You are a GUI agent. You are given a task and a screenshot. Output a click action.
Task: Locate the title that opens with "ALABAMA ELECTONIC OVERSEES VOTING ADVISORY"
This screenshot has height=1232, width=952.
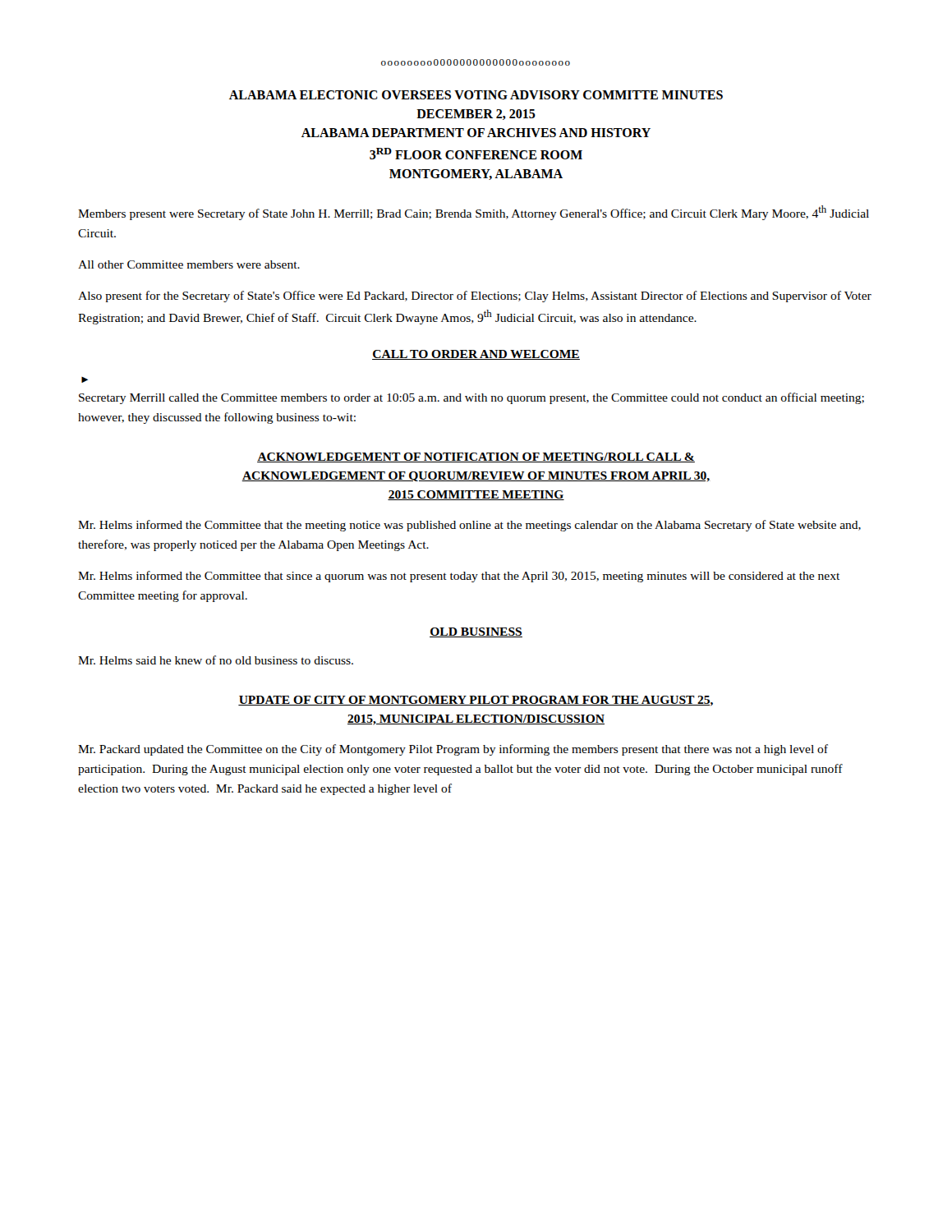[476, 134]
